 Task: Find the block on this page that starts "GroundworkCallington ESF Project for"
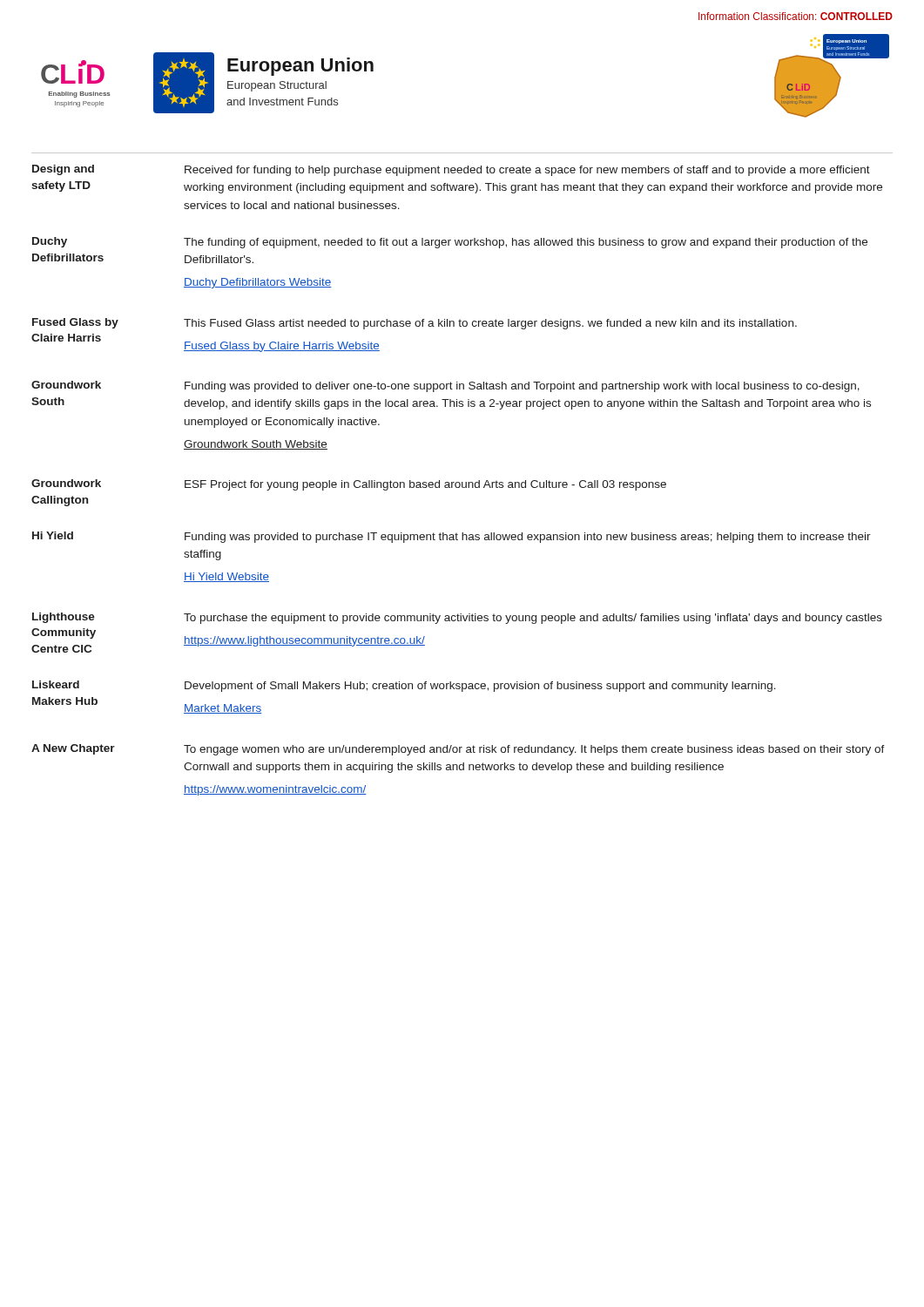(462, 492)
